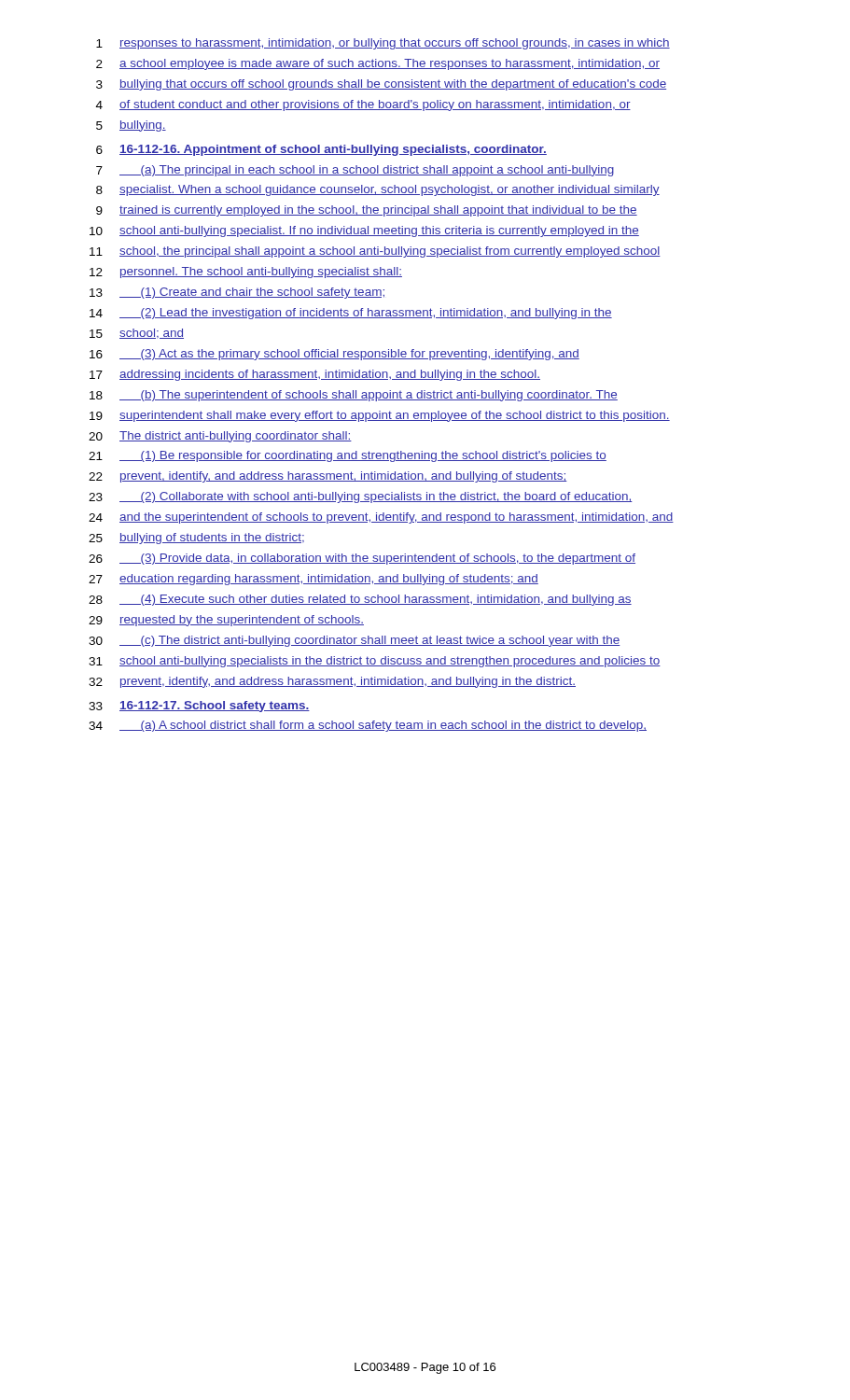Locate the text "5 bullying."
This screenshot has width=850, height=1400.
tap(131, 126)
